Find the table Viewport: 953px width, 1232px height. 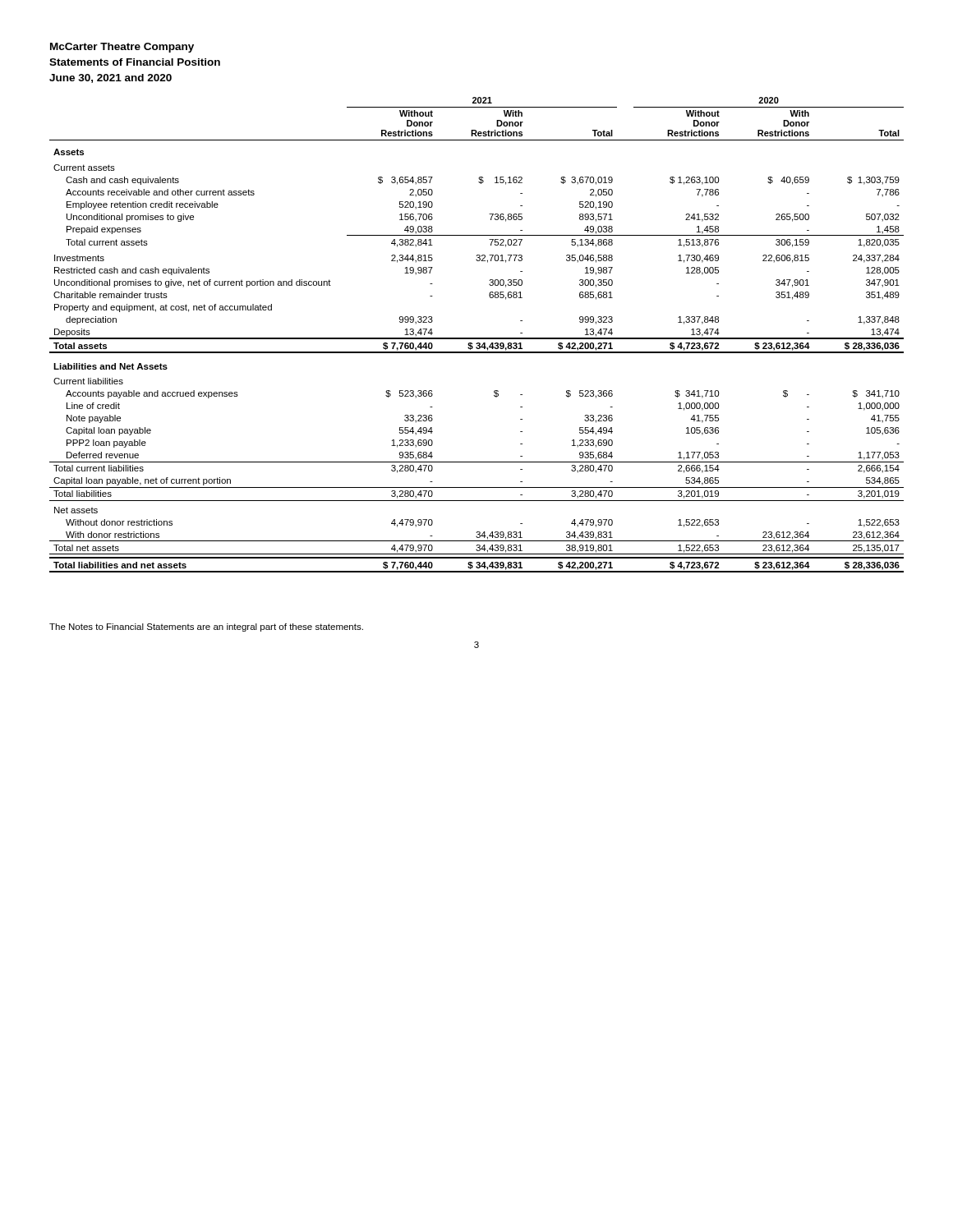pos(476,333)
